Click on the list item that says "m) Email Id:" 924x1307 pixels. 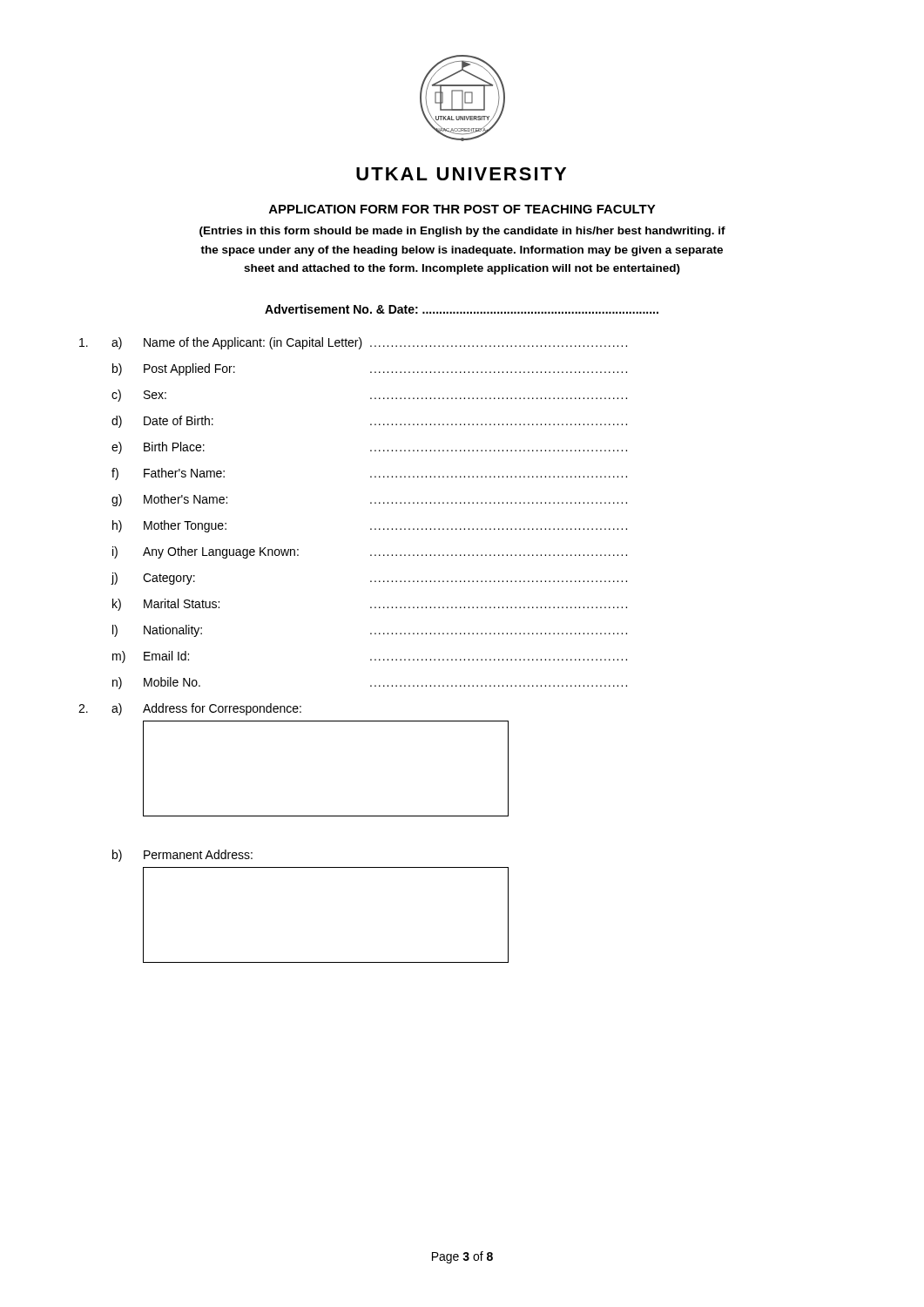pyautogui.click(x=479, y=656)
